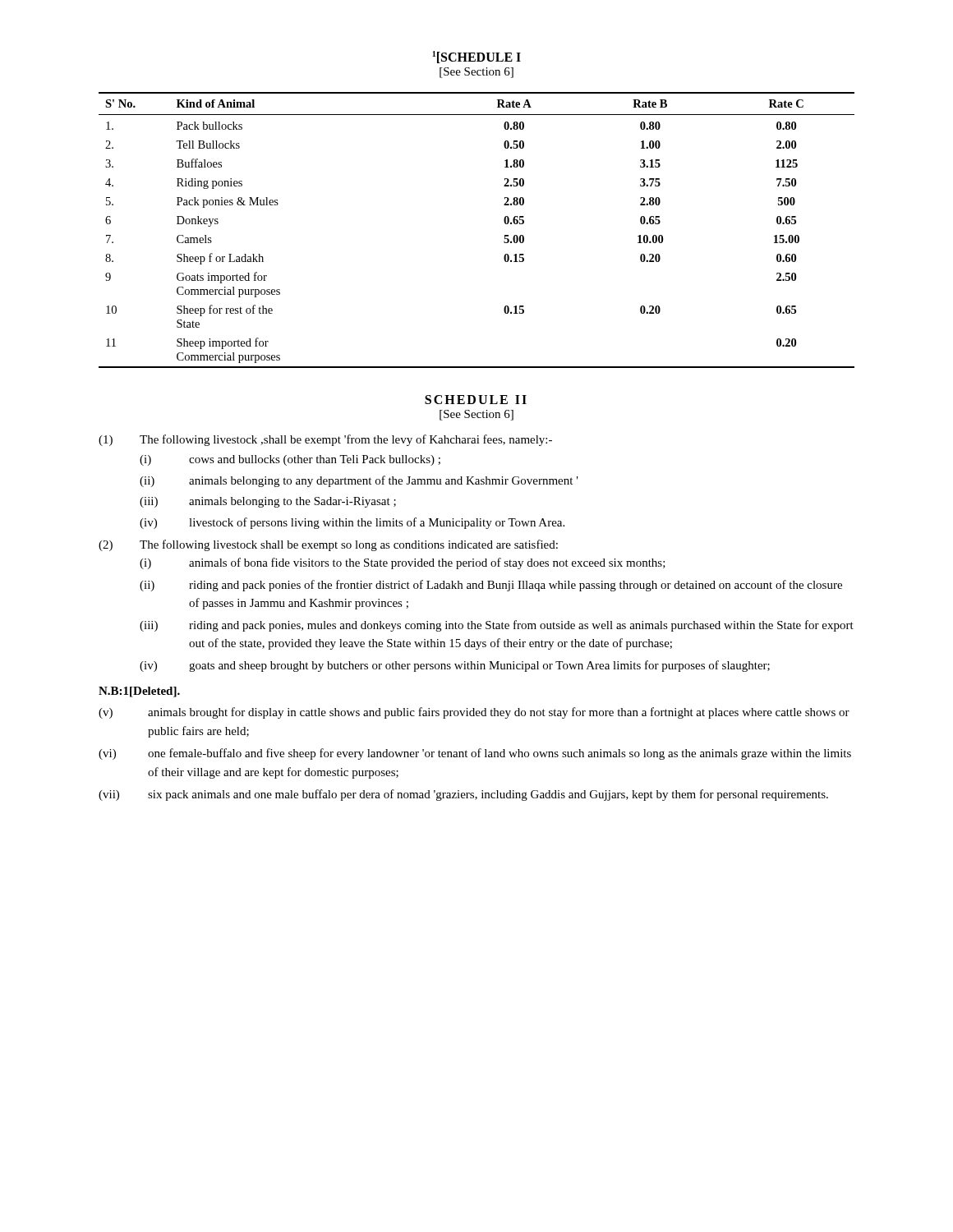Select the list item that says "(iii) animals belonging to the Sadar-i-Riyasat ;"
Screen dimensions: 1232x953
268,502
